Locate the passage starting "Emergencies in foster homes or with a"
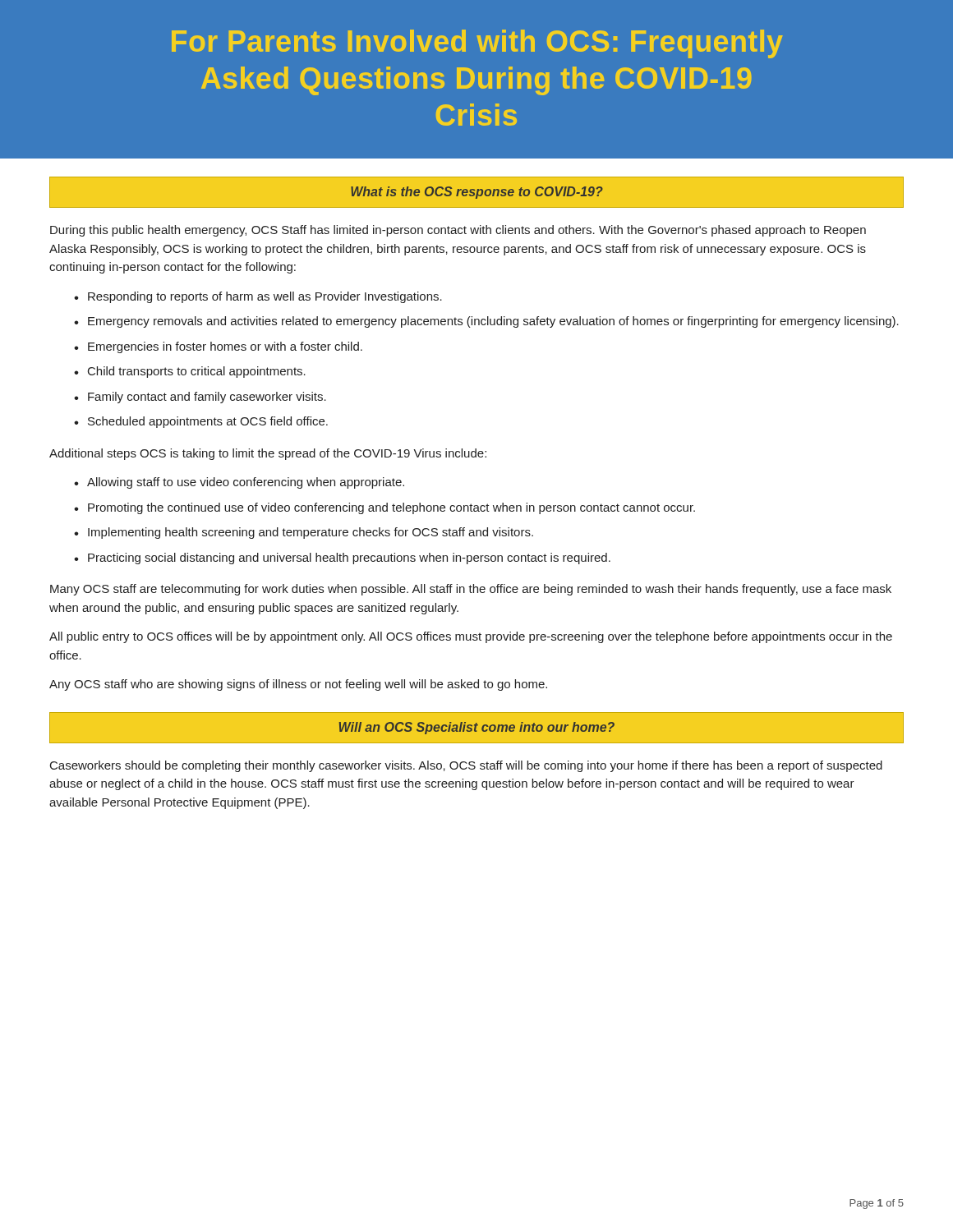 pos(225,346)
